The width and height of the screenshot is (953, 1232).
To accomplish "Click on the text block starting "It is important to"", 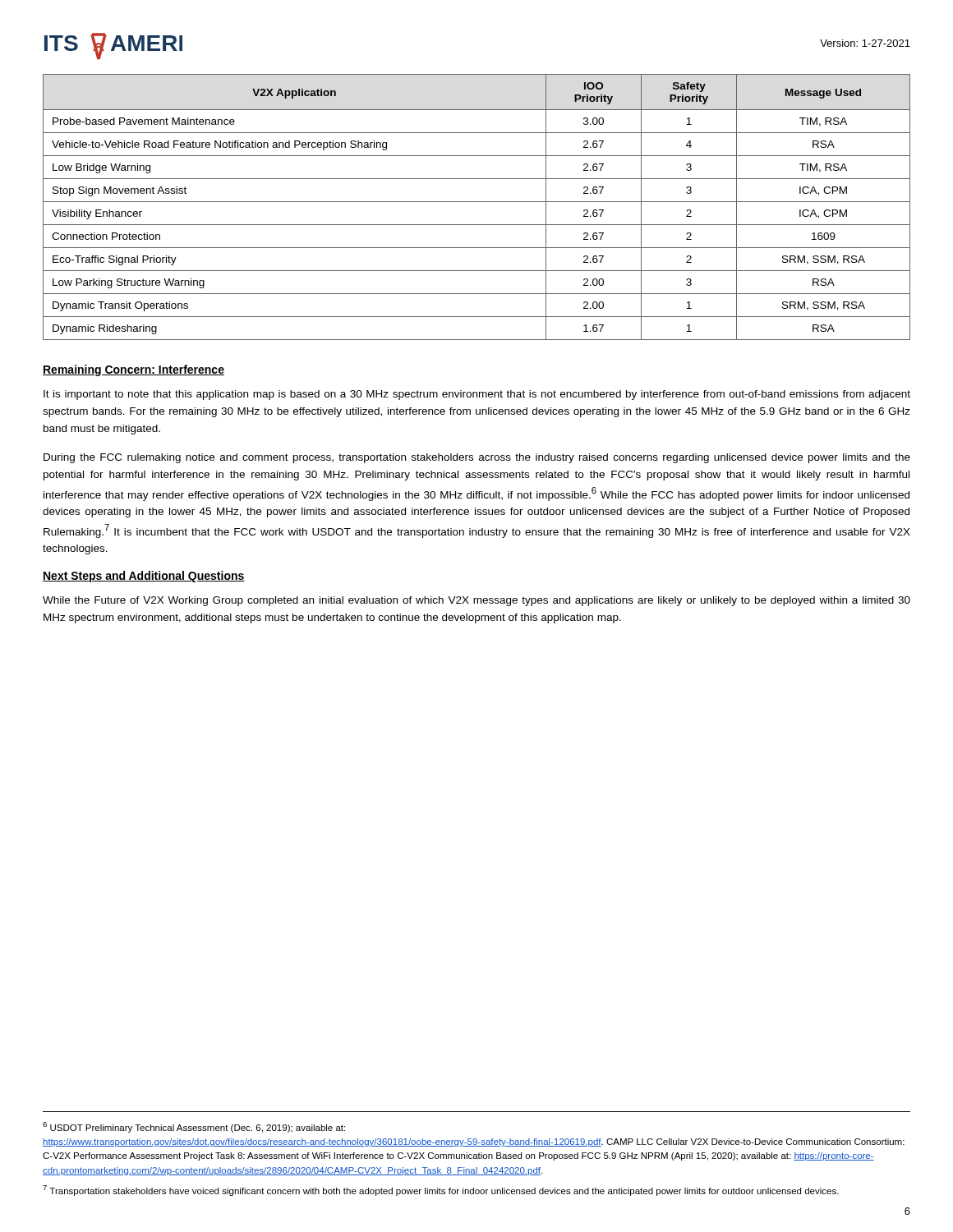I will [x=476, y=411].
